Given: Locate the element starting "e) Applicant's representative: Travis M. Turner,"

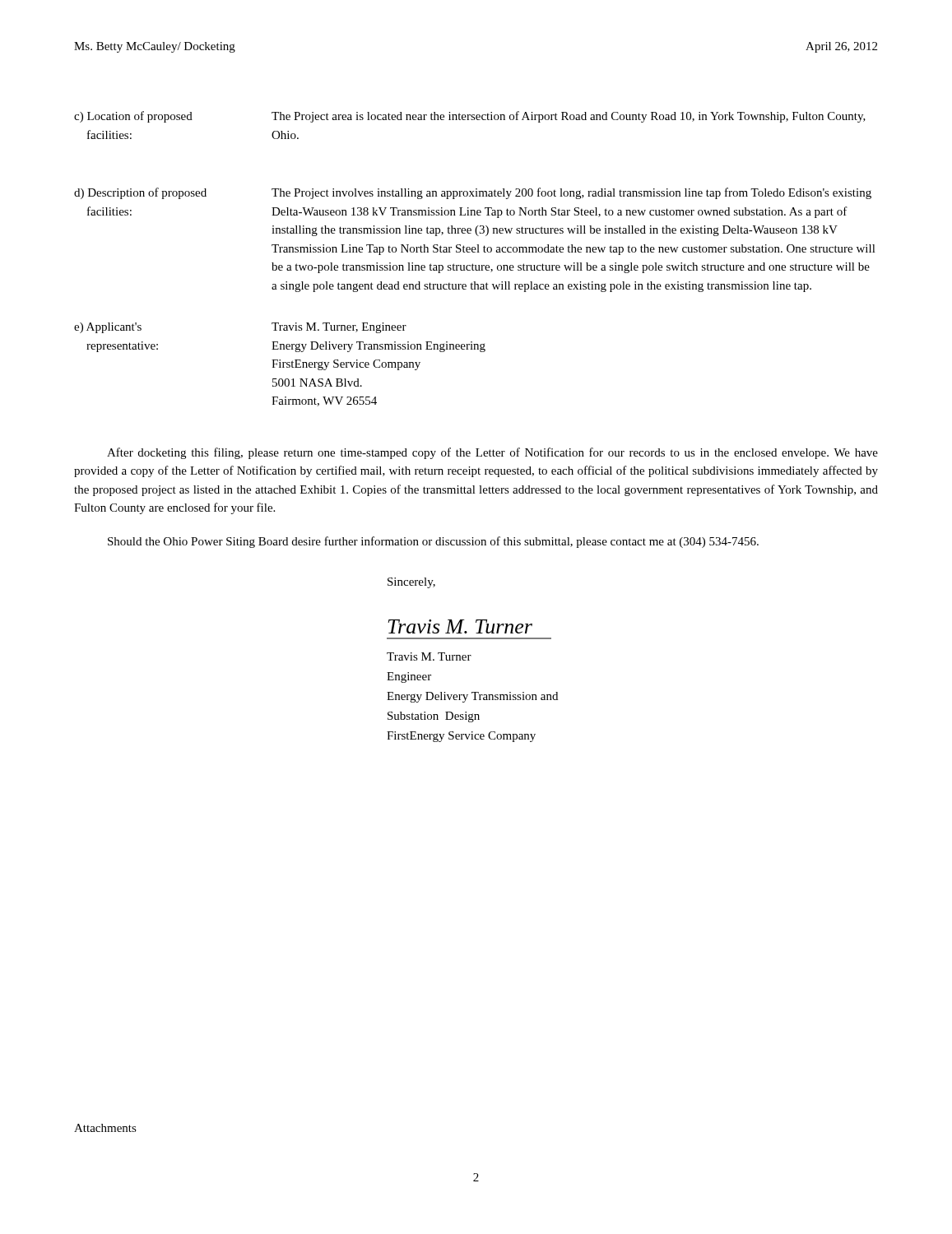Looking at the screenshot, I should tap(280, 364).
